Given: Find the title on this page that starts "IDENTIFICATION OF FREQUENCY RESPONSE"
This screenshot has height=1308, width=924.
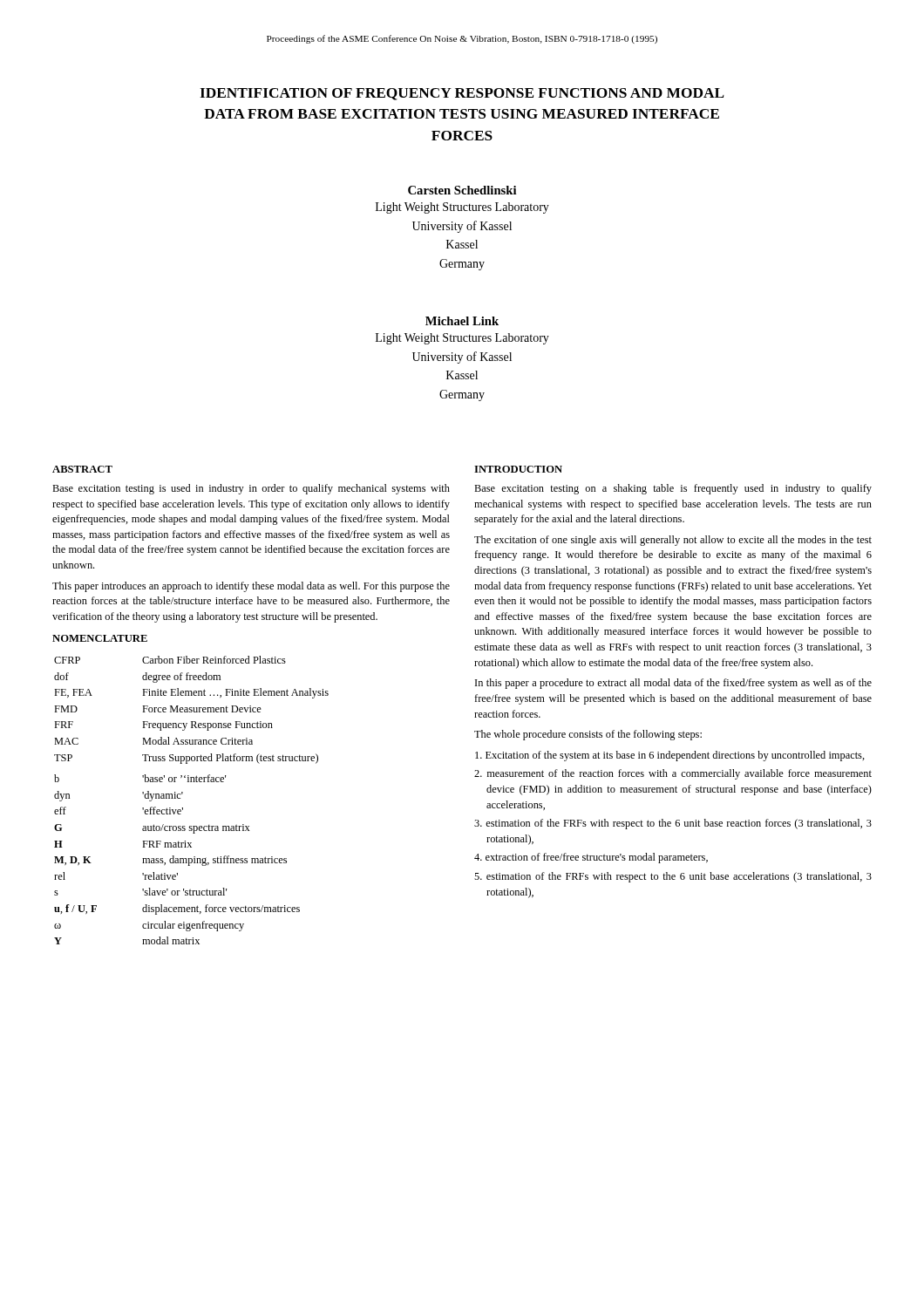Looking at the screenshot, I should pos(462,114).
